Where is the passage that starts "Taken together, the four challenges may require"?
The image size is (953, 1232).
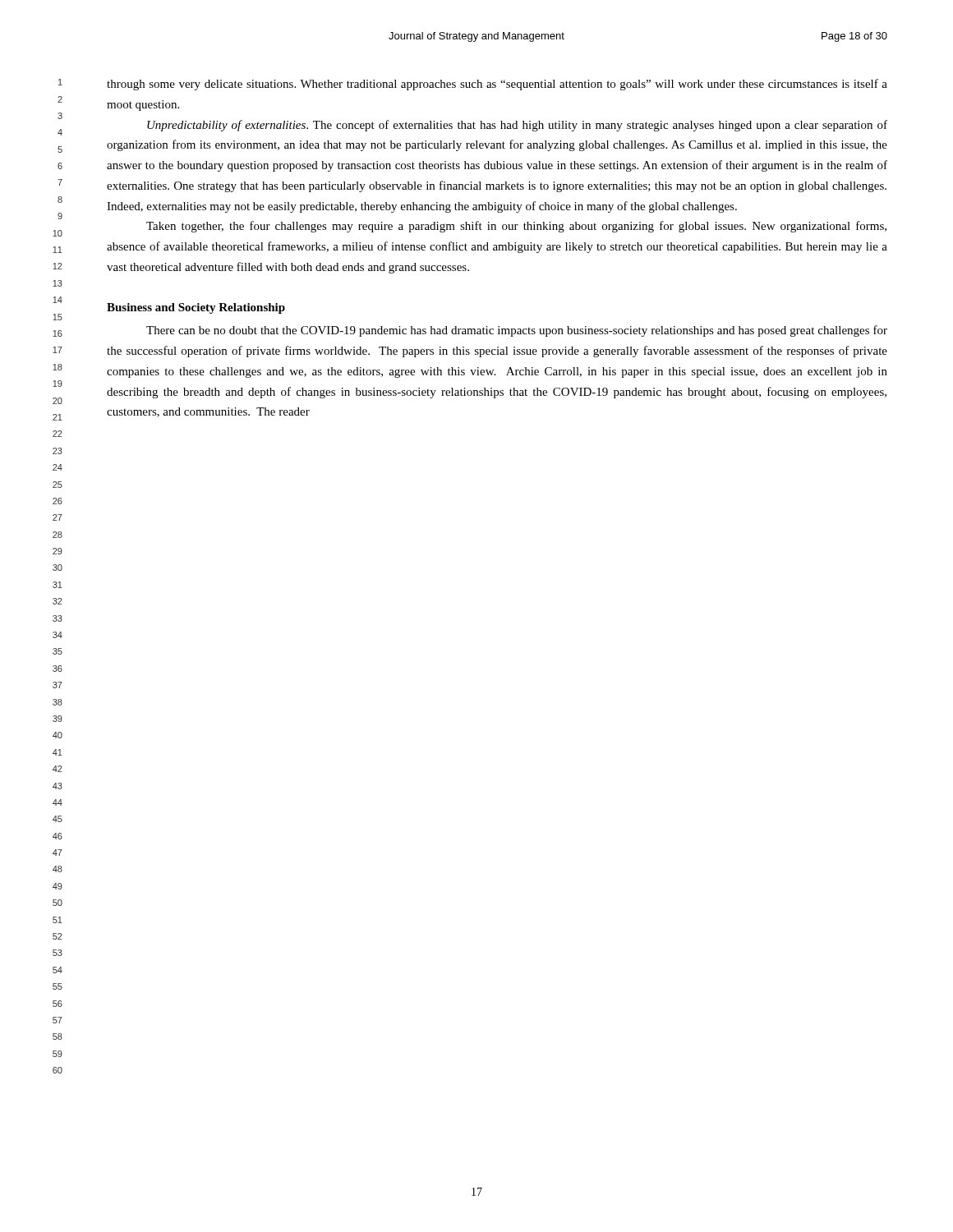(497, 246)
